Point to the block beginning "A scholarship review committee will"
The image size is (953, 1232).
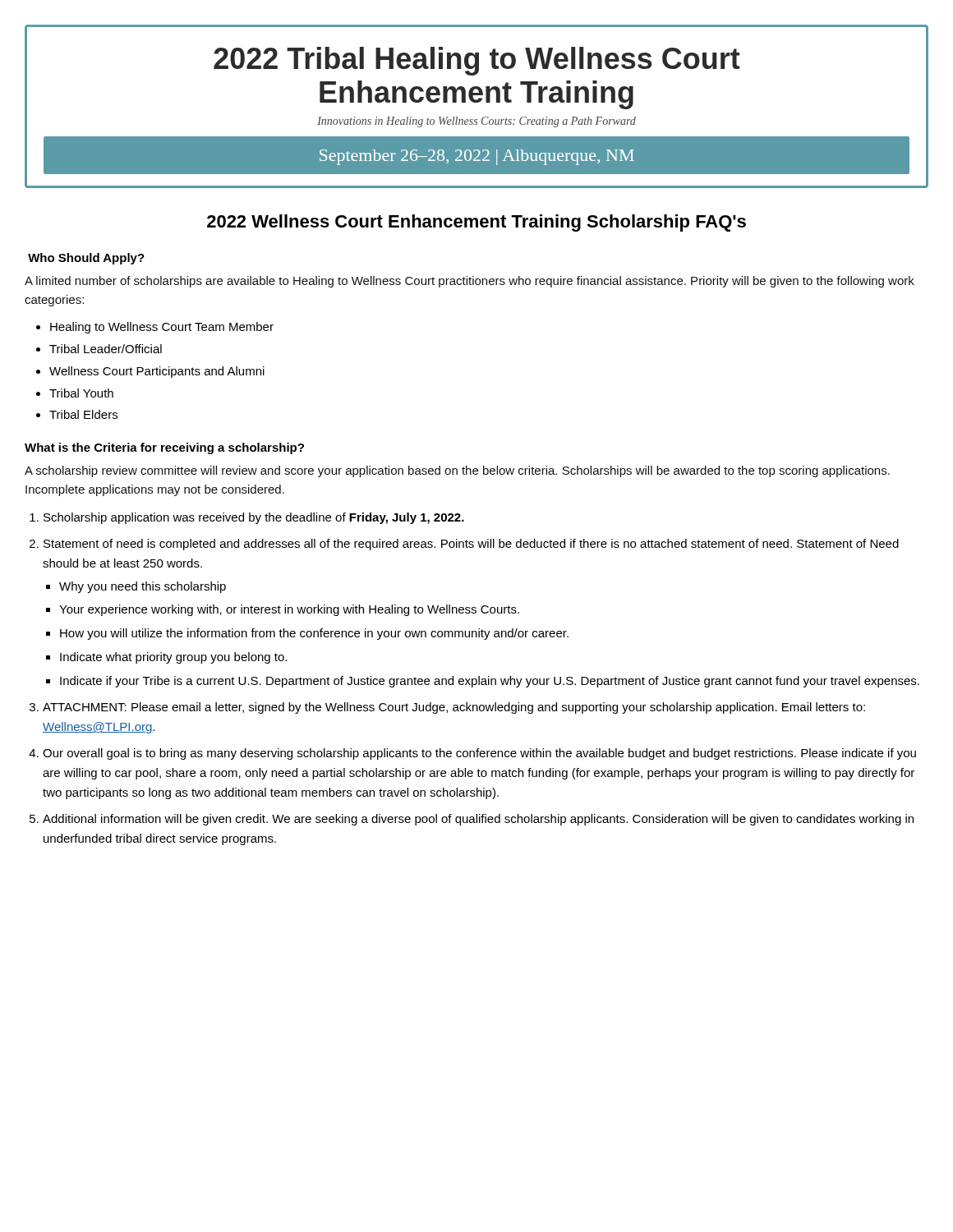point(458,480)
